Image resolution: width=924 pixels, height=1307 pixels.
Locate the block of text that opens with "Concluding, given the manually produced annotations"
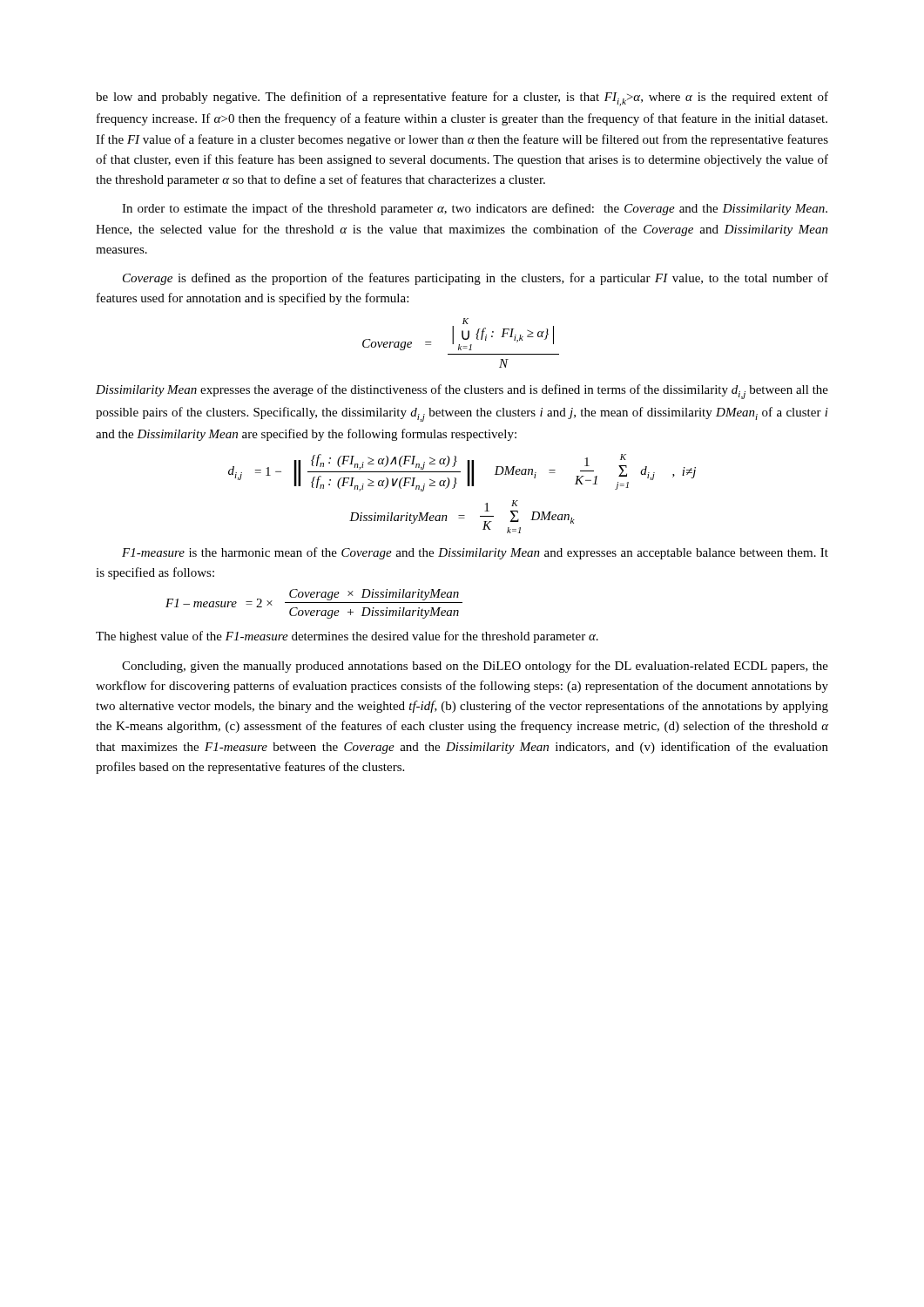(462, 716)
